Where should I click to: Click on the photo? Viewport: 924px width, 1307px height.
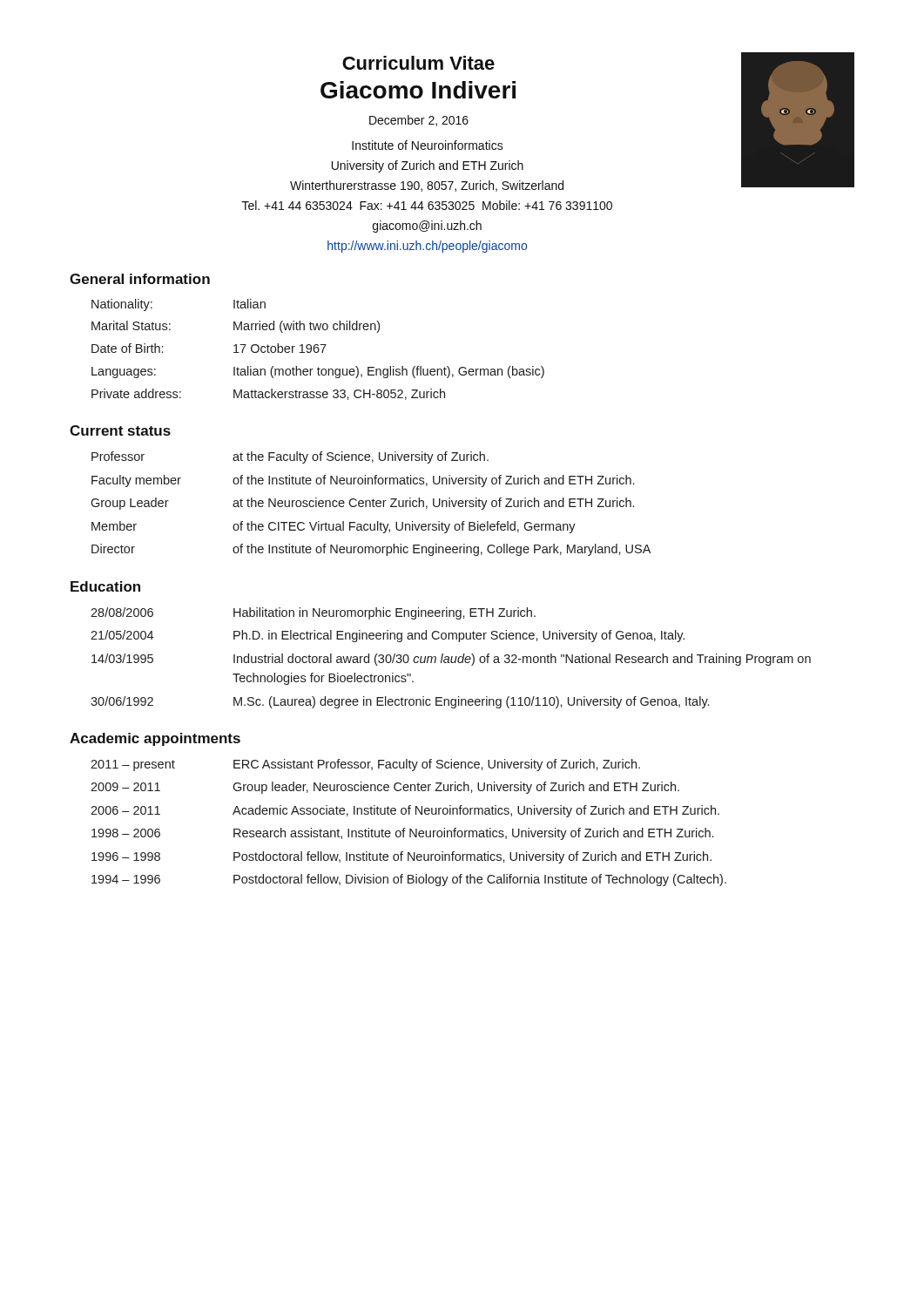798,120
